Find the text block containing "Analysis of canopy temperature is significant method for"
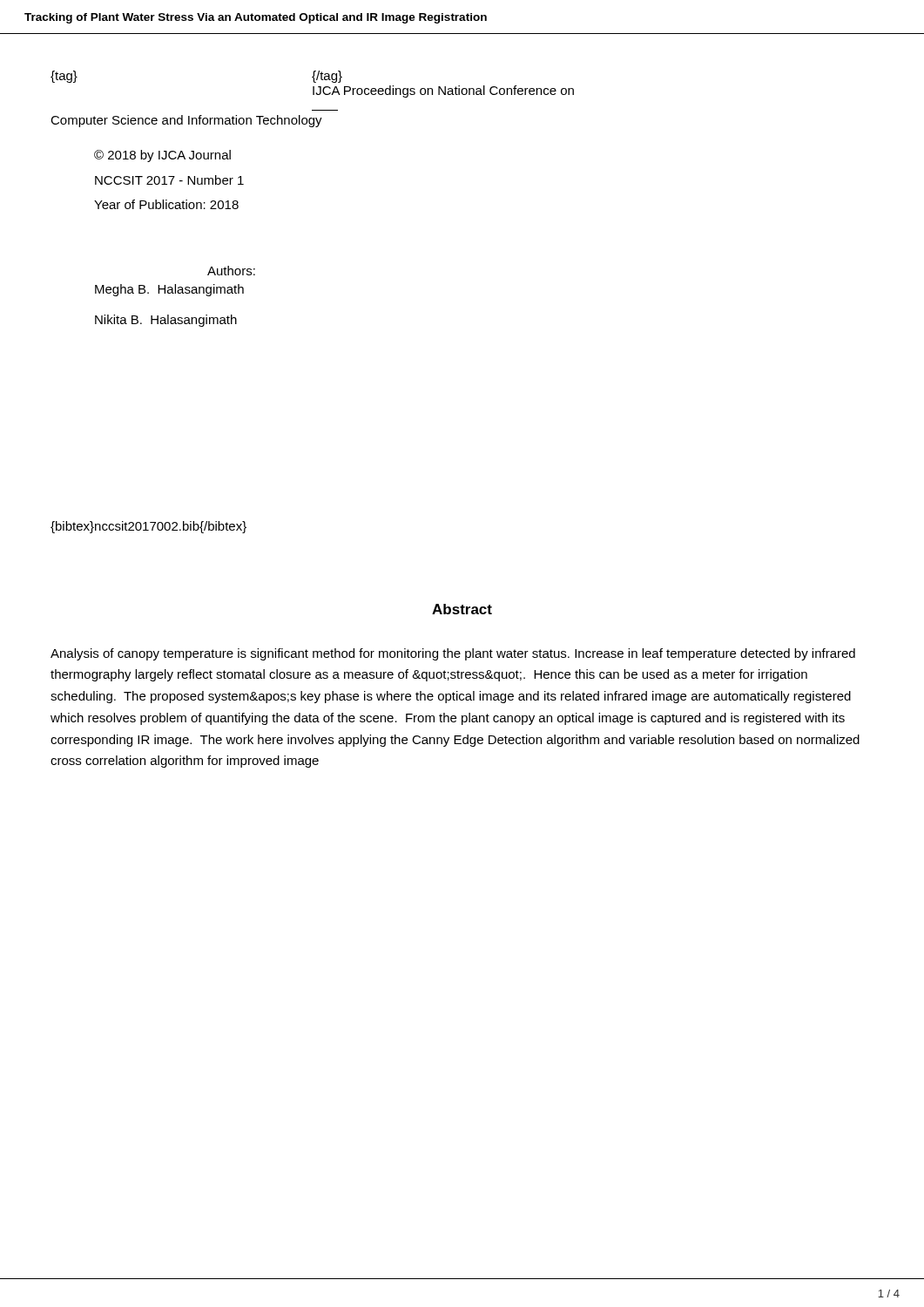The width and height of the screenshot is (924, 1307). [x=455, y=707]
